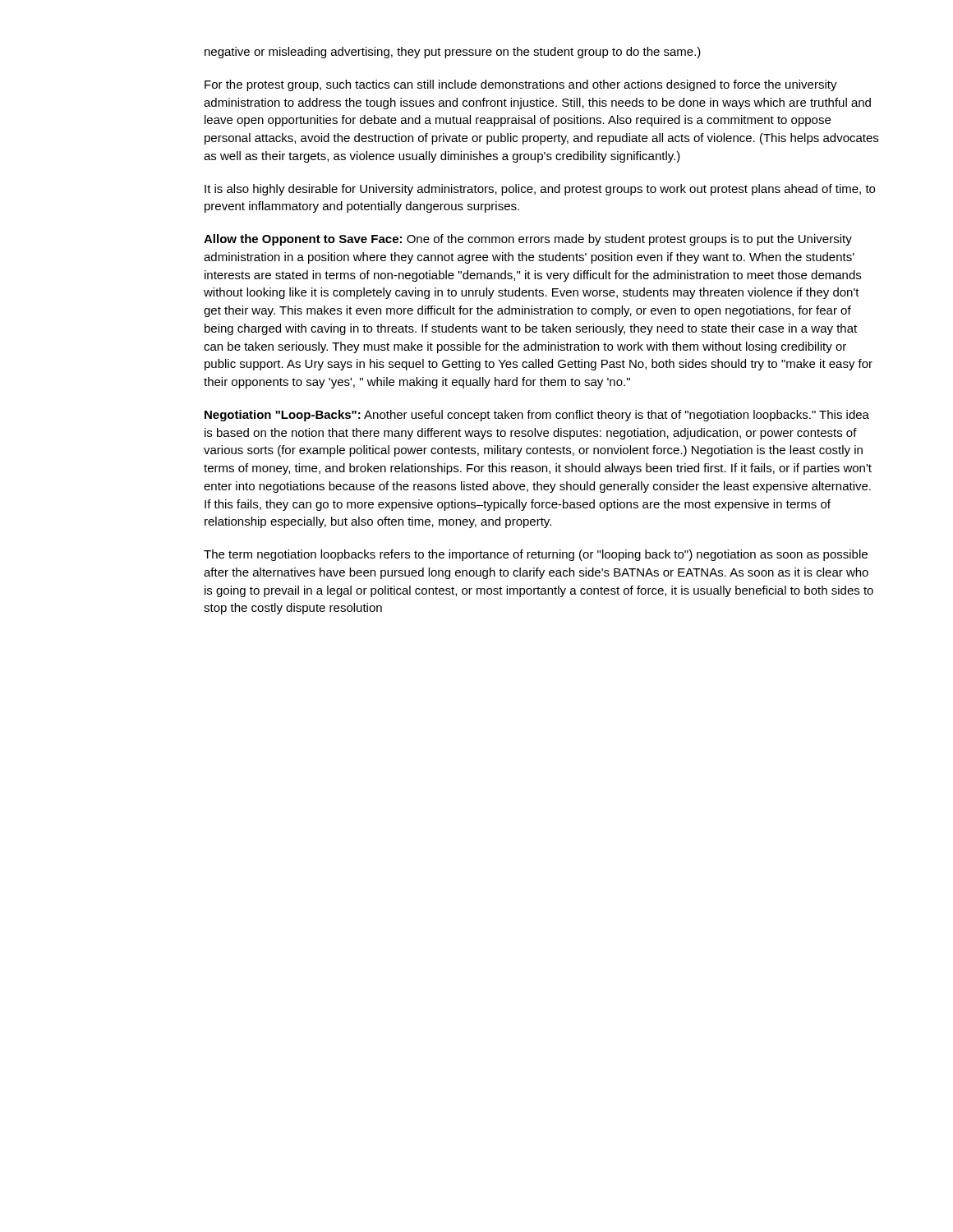Locate the passage starting "Allow the Opponent"
Viewport: 953px width, 1232px height.
tap(538, 310)
